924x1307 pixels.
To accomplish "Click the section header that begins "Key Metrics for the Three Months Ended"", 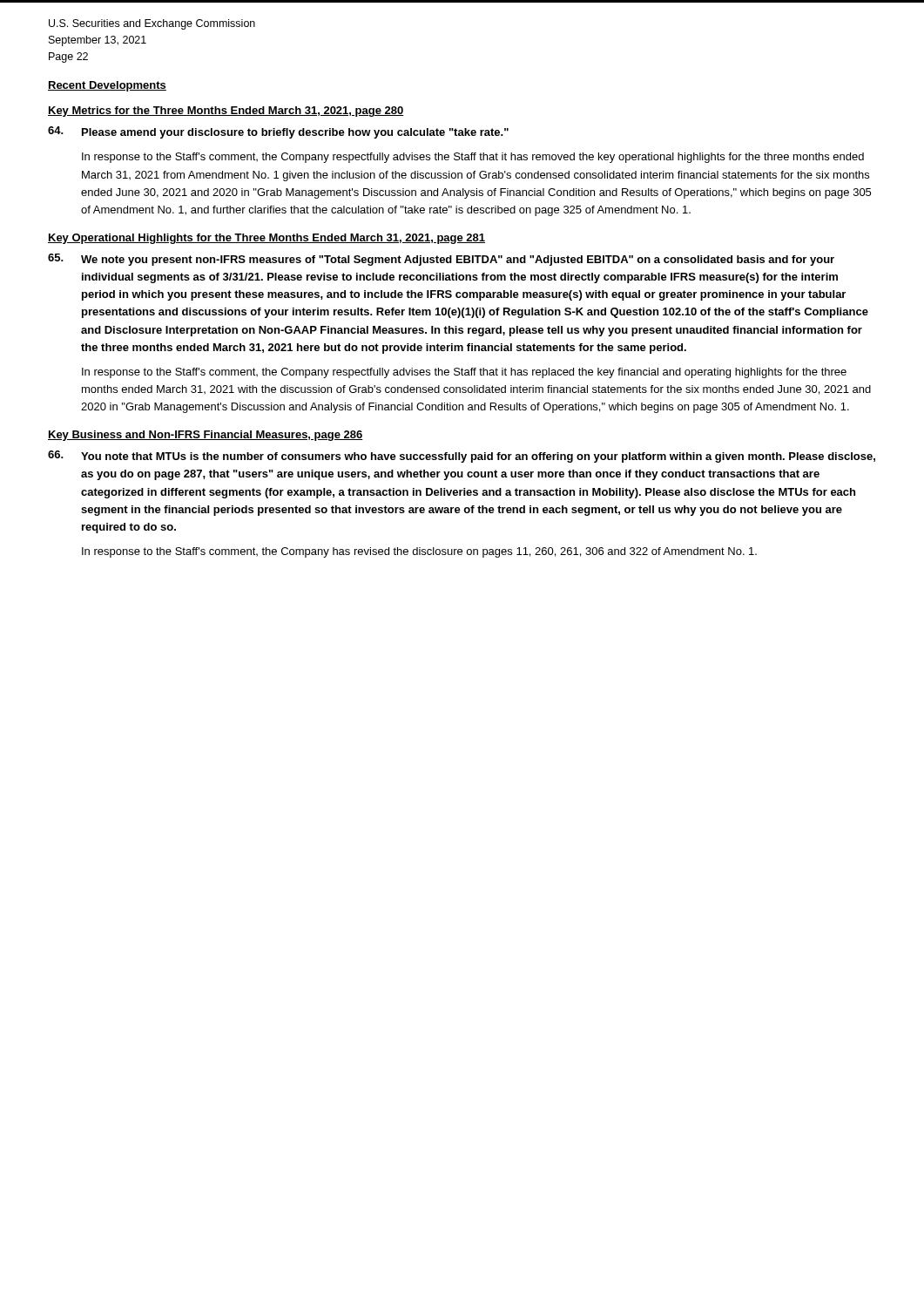I will [x=226, y=110].
